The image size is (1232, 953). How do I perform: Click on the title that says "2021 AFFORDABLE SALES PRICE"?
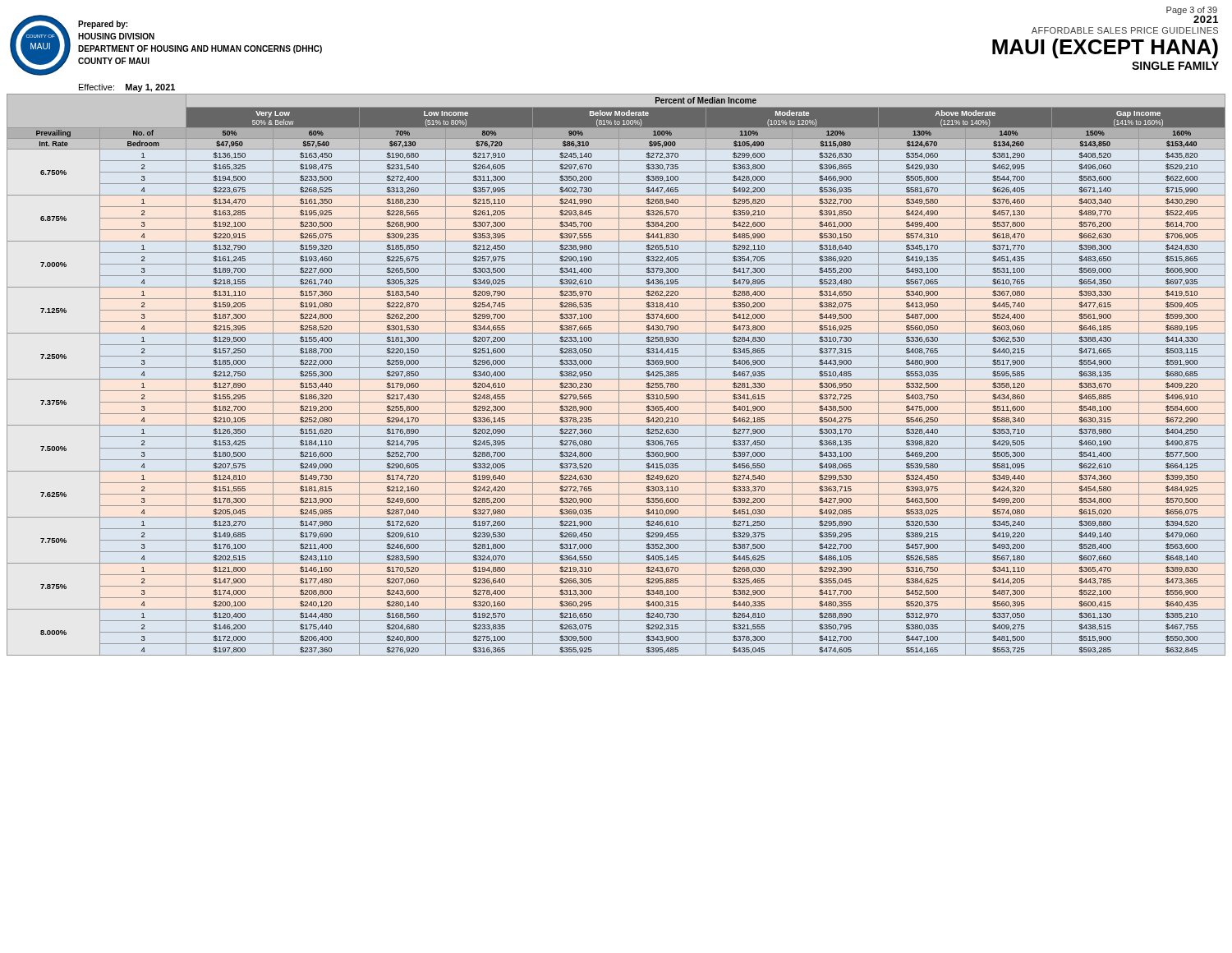[1105, 43]
